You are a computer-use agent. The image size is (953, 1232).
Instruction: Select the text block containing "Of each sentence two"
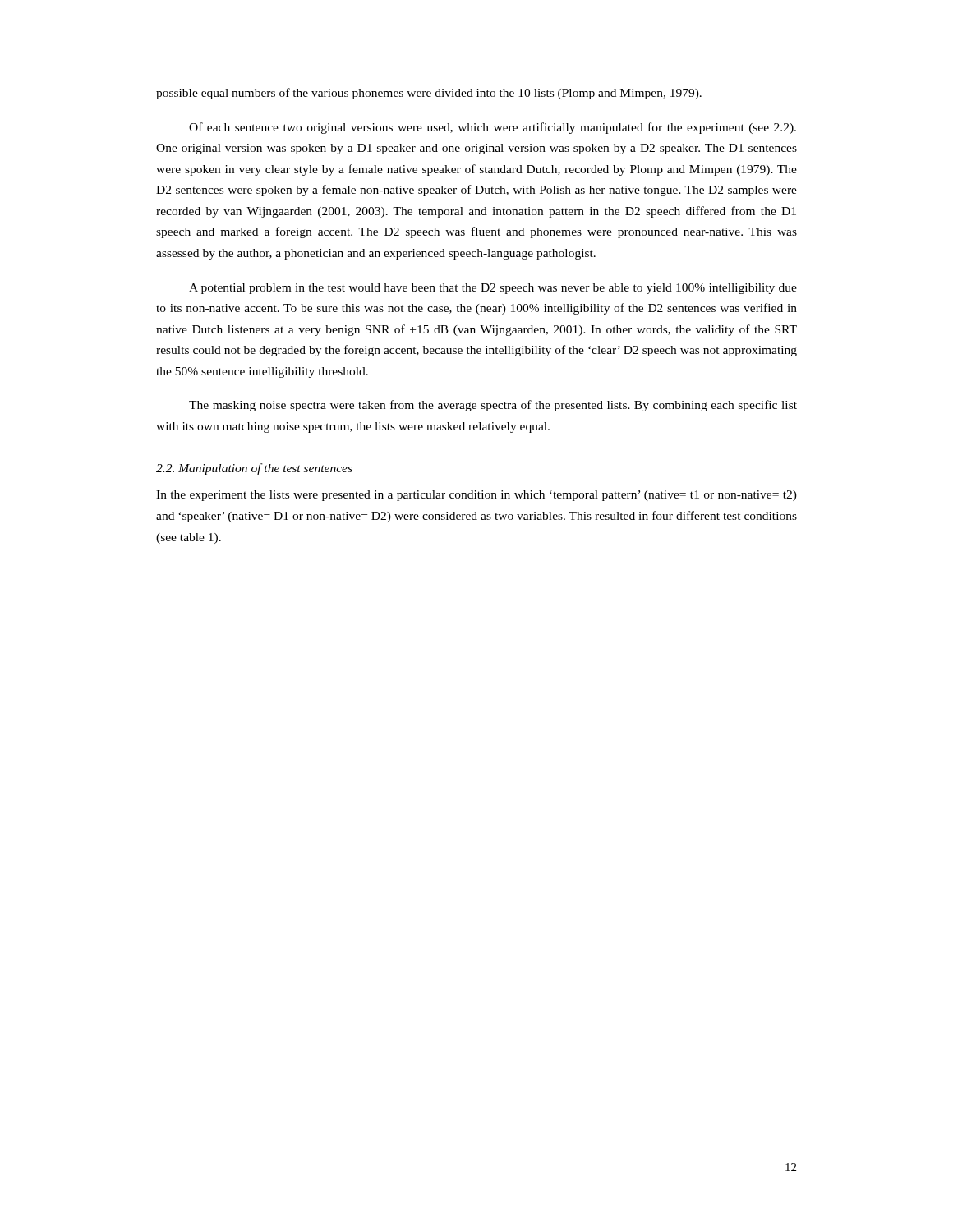(x=476, y=190)
